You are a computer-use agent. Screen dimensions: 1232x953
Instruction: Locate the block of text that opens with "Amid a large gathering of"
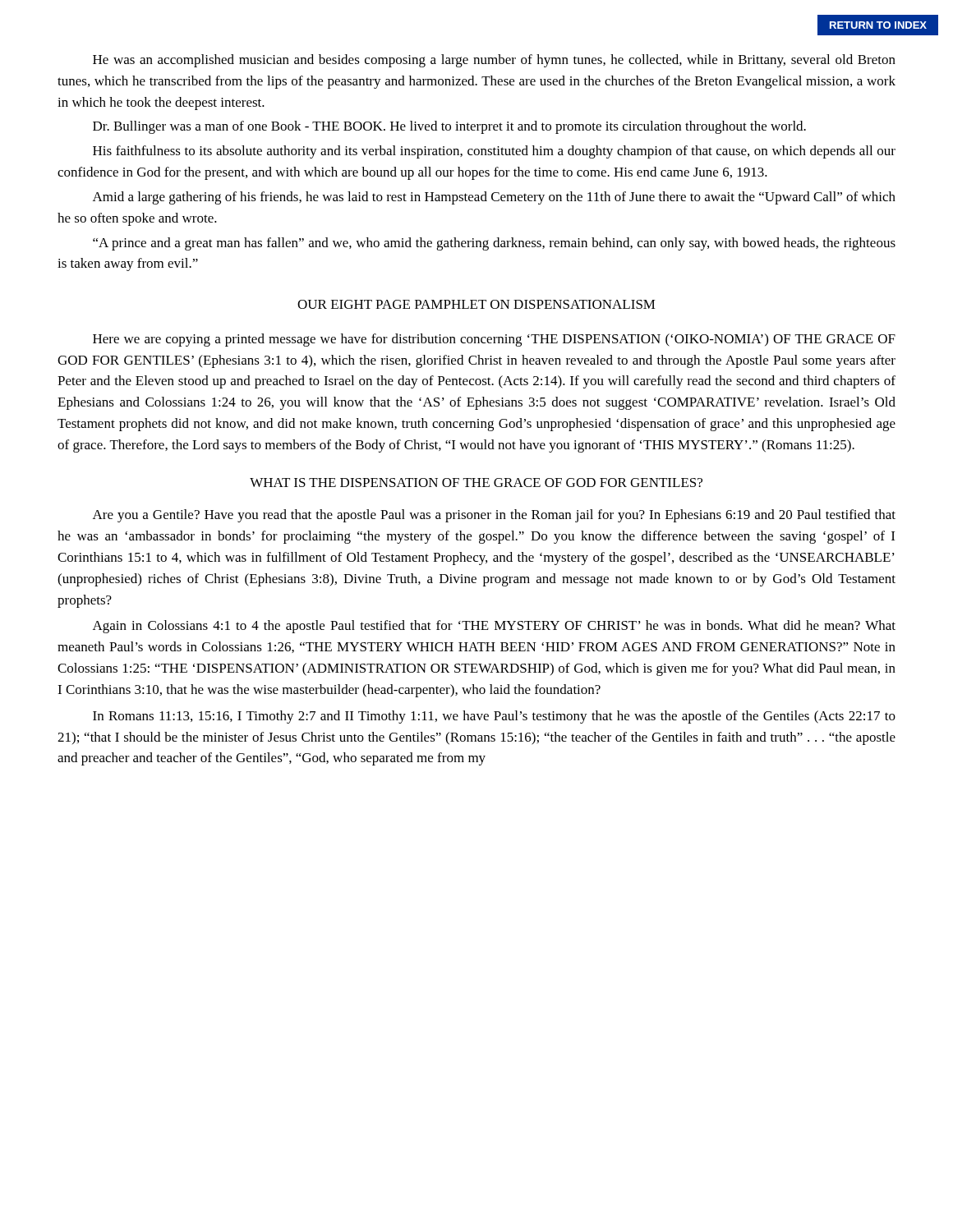(476, 208)
